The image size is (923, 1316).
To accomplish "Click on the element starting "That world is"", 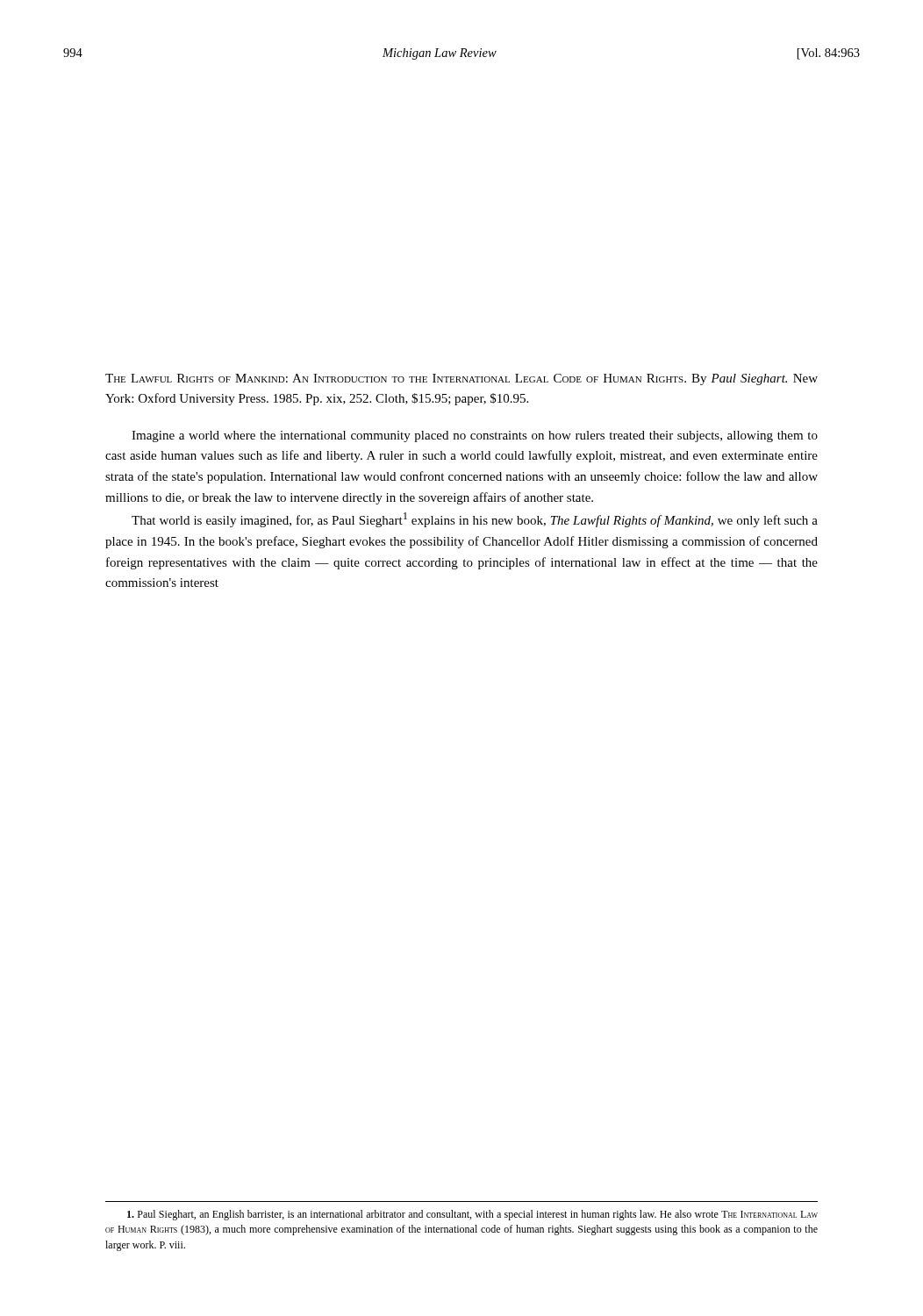I will (462, 551).
